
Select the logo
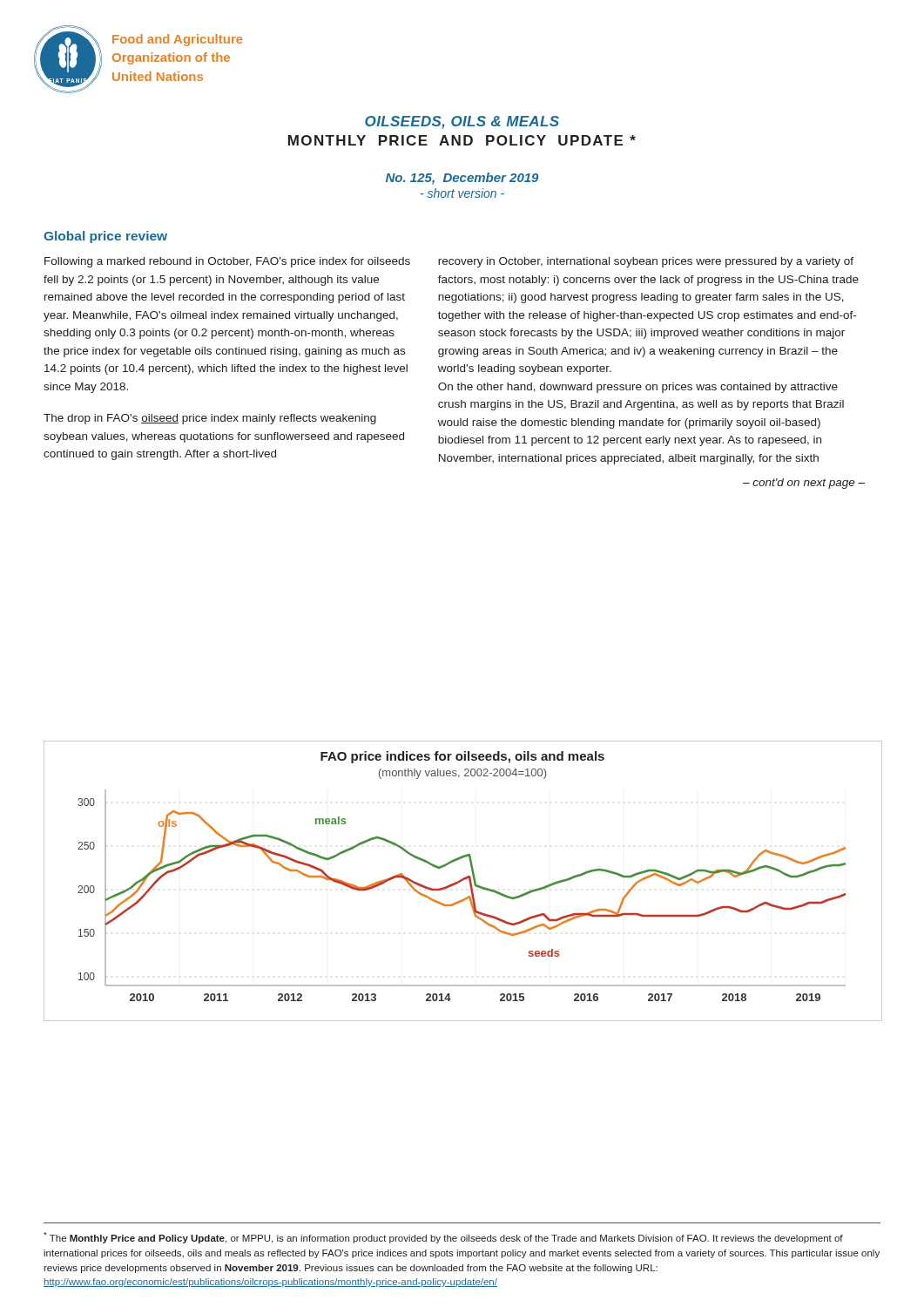point(68,61)
